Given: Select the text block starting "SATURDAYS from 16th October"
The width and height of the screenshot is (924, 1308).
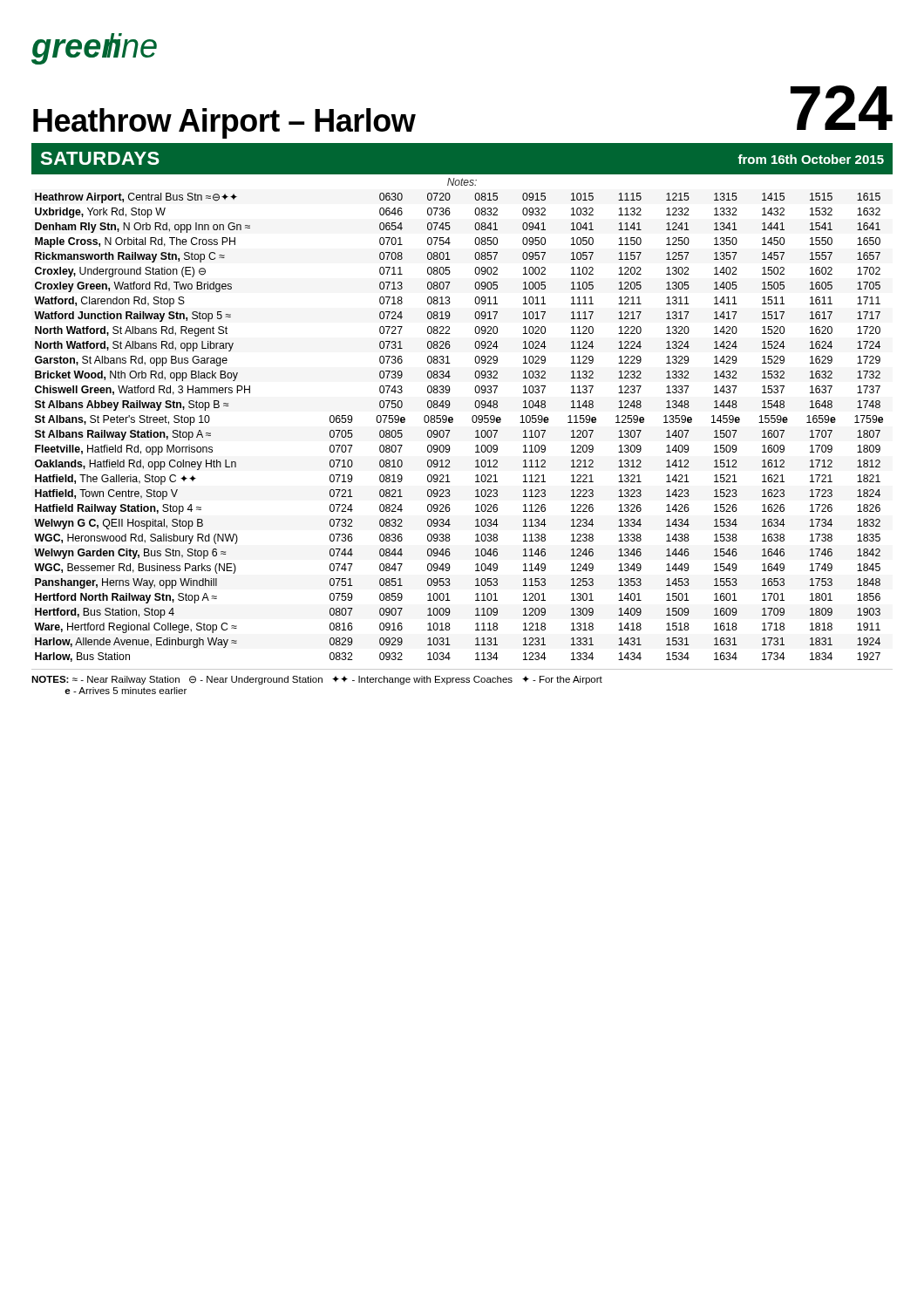Looking at the screenshot, I should pos(100,158).
